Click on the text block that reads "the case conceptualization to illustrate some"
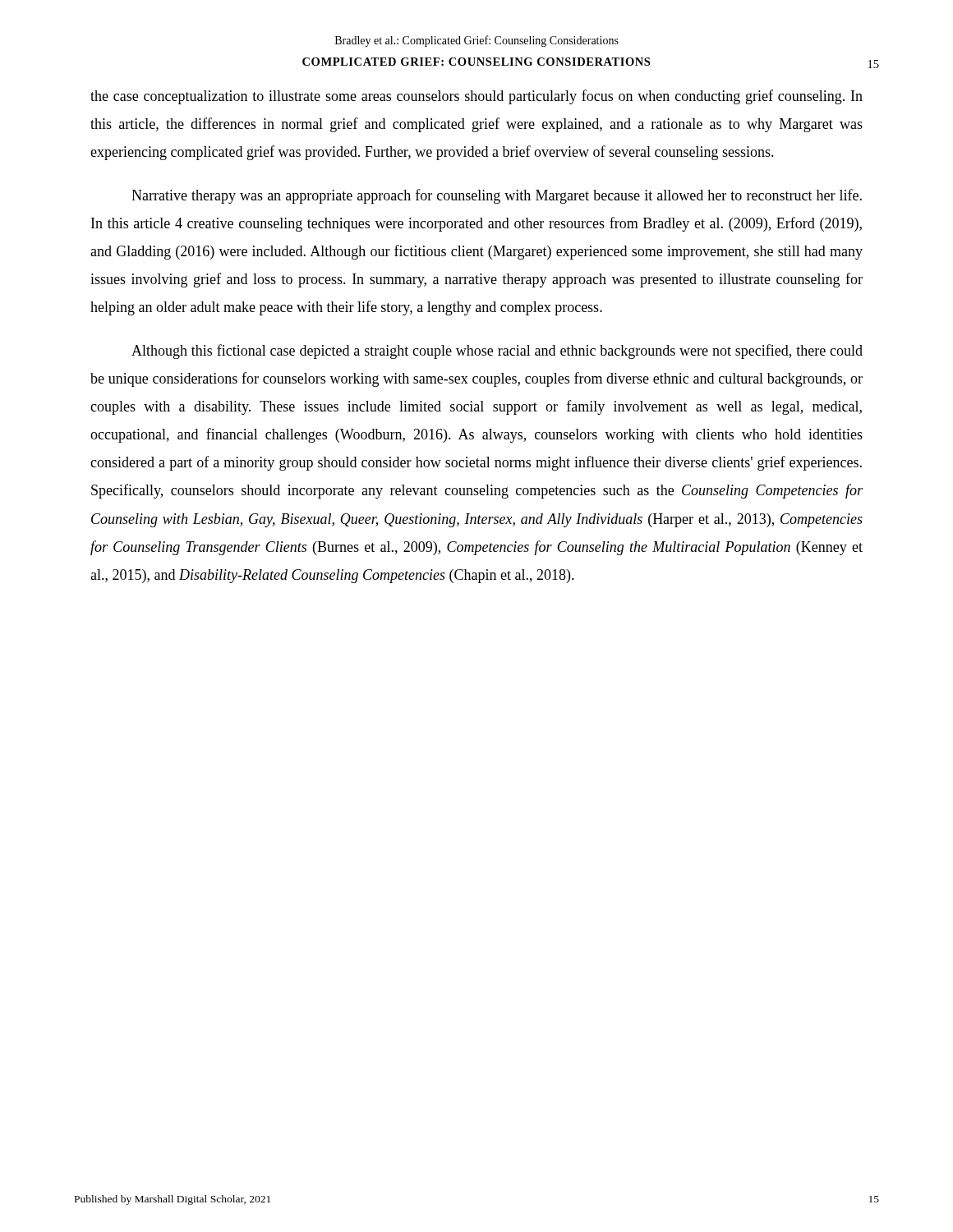 click(476, 124)
